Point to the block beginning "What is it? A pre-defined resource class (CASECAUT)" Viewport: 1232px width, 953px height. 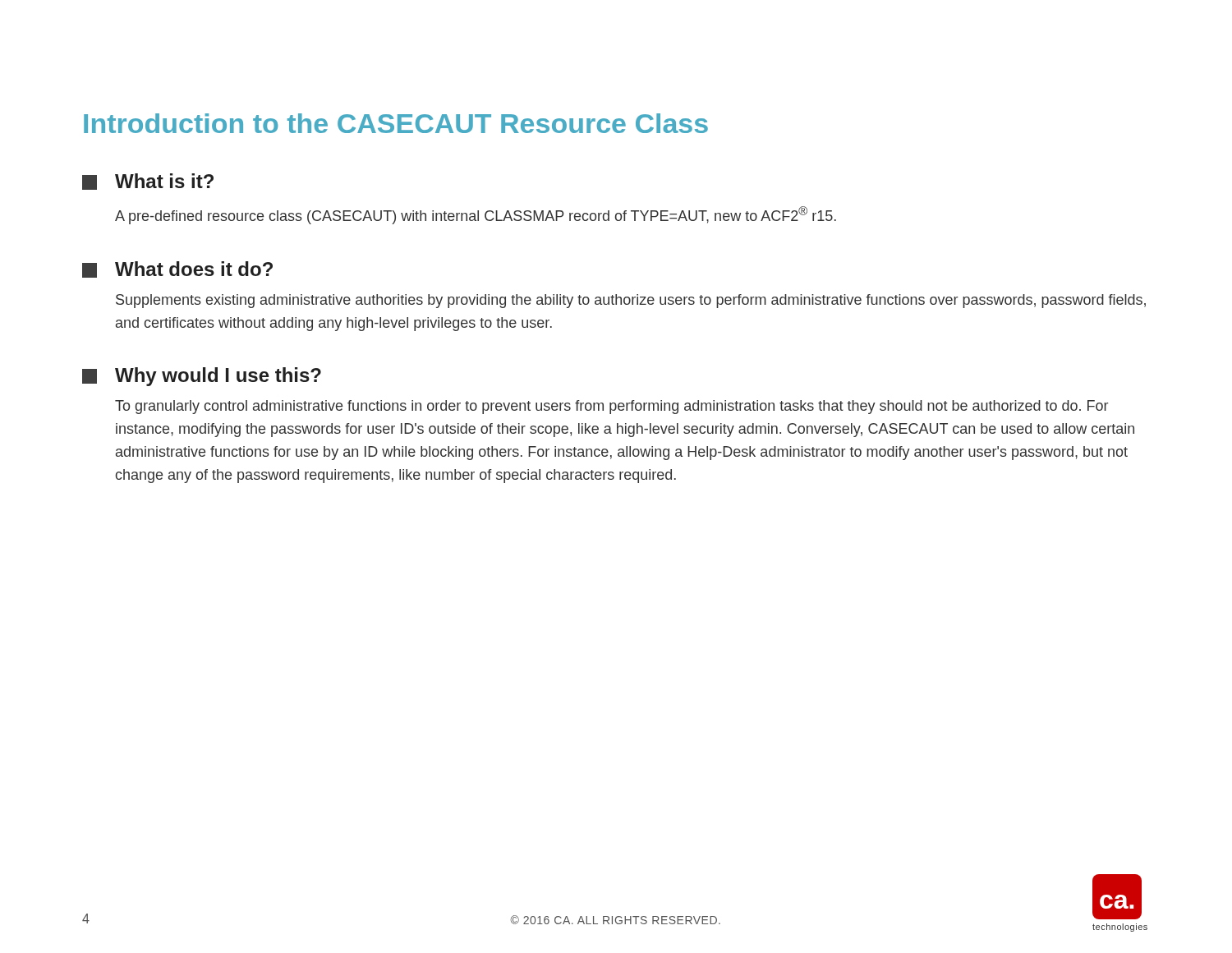click(x=148, y=182)
